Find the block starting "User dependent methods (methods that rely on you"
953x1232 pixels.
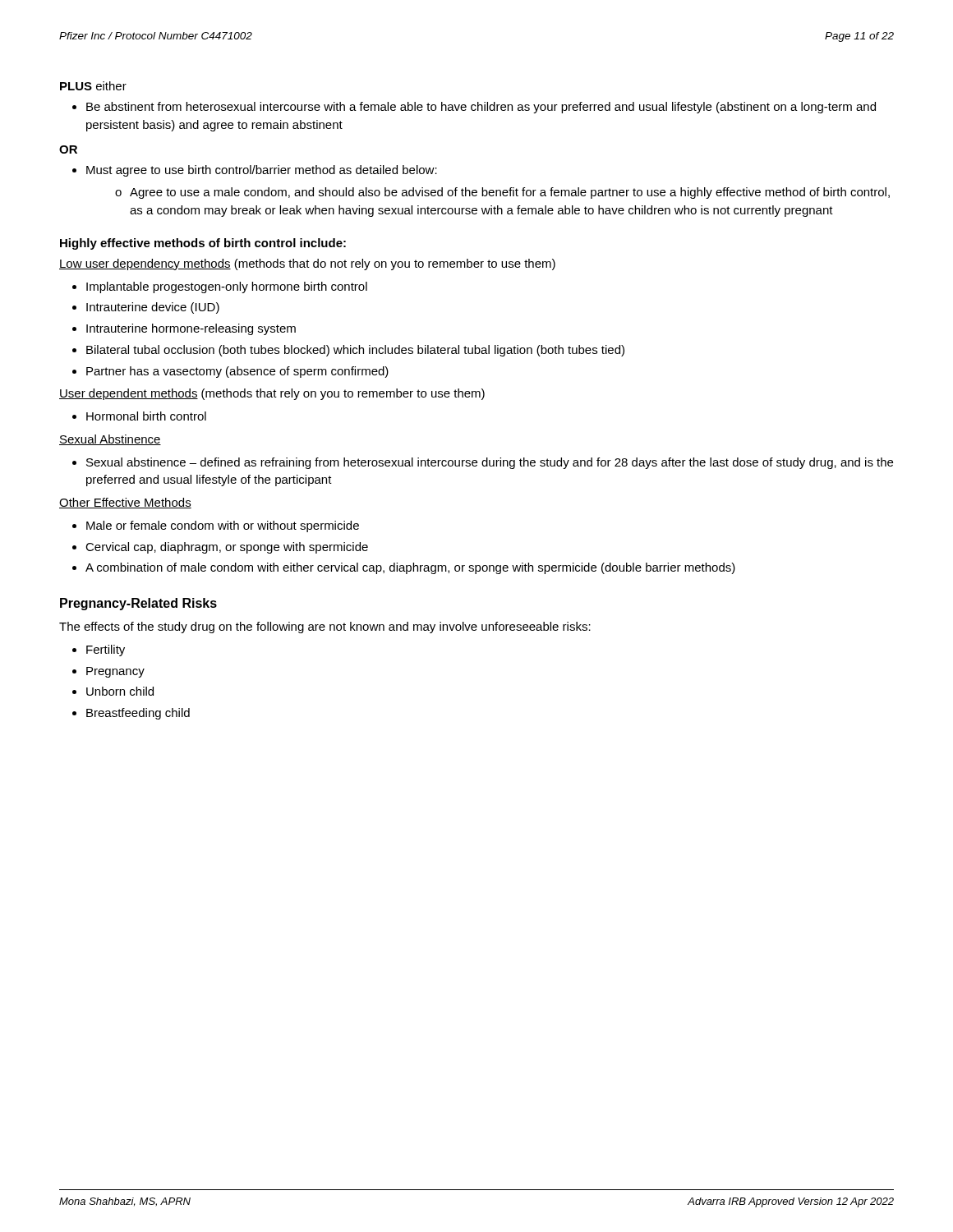click(272, 393)
